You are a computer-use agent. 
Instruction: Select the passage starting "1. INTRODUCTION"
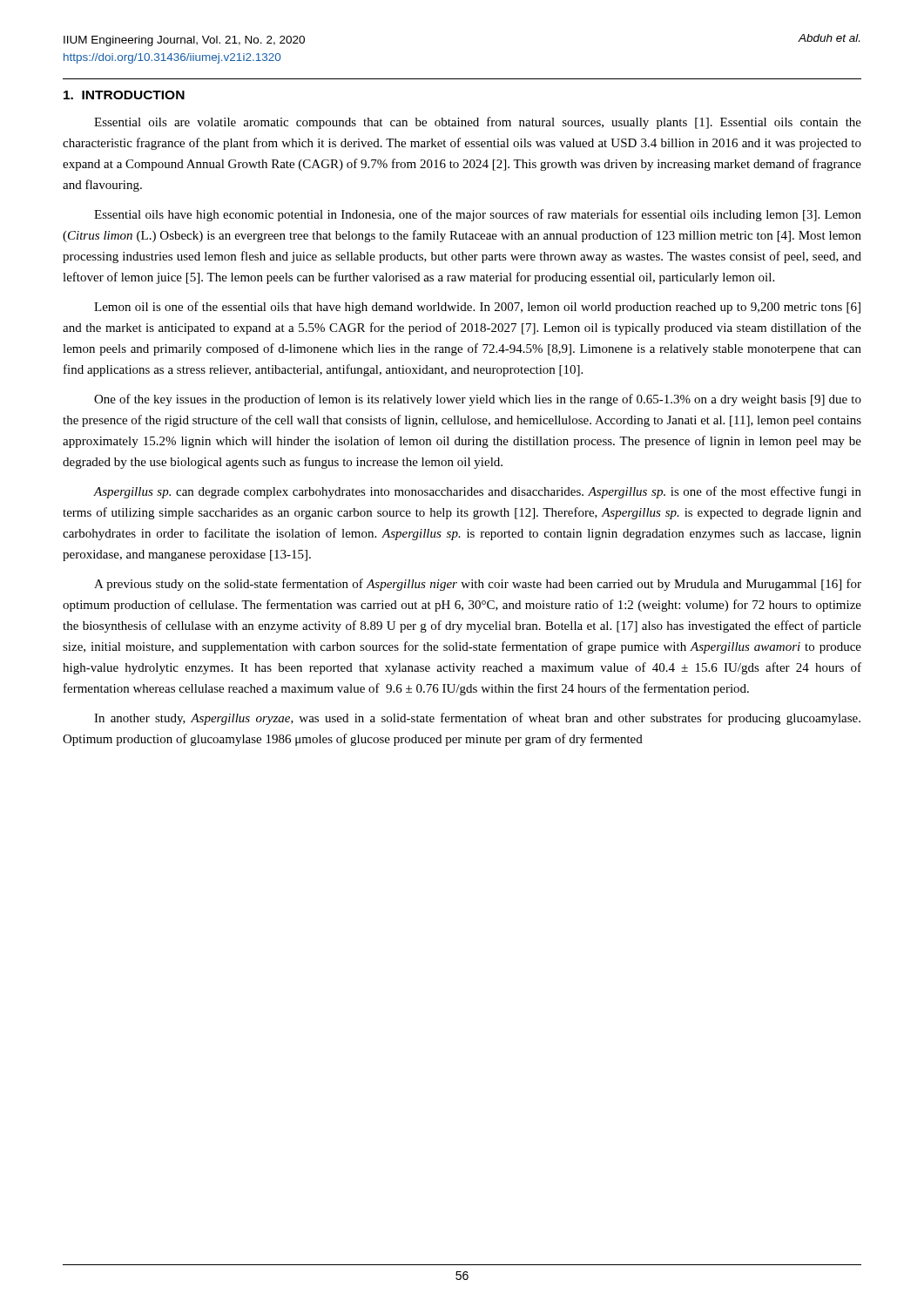point(124,95)
